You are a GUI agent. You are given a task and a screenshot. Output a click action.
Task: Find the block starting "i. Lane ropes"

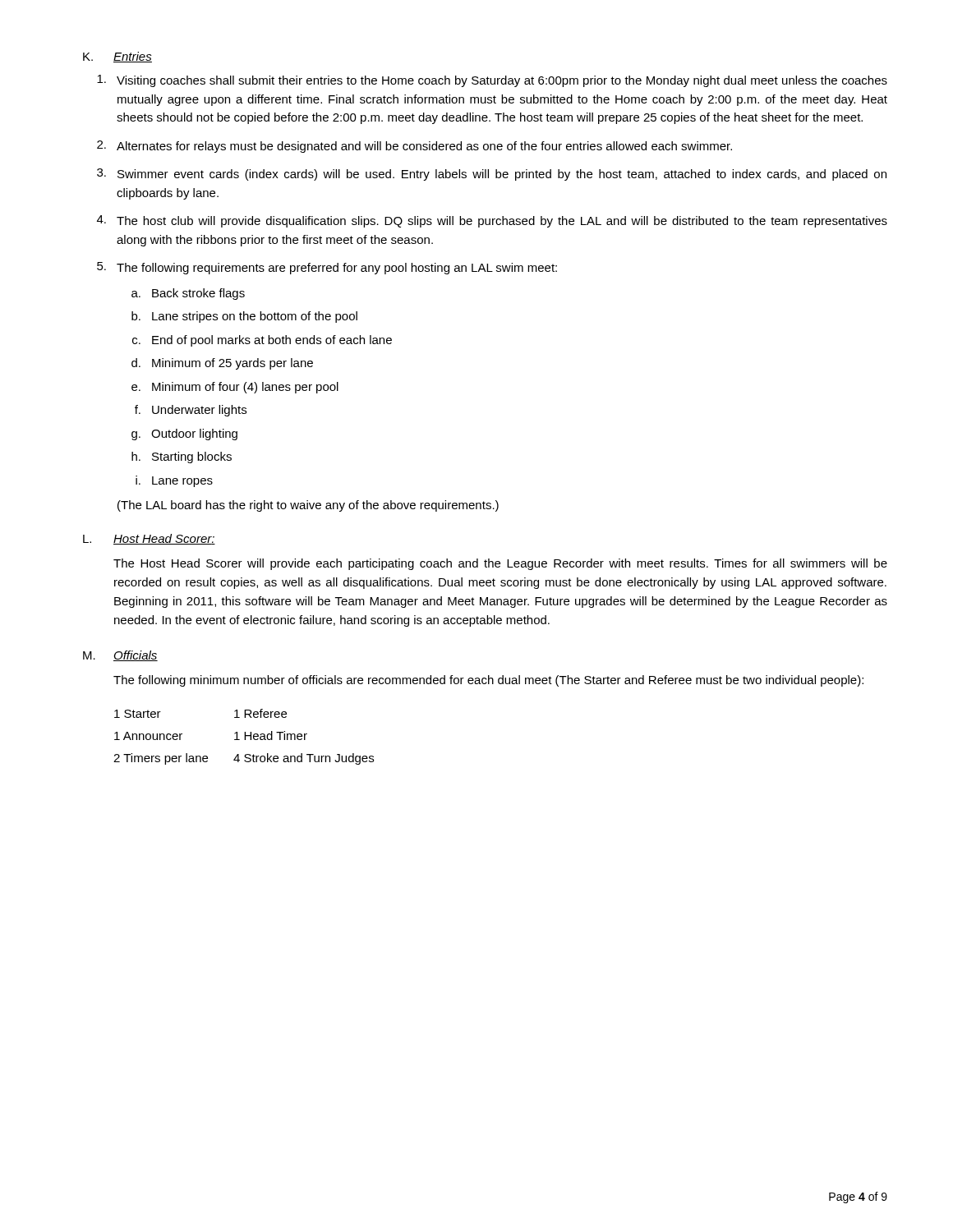[174, 481]
